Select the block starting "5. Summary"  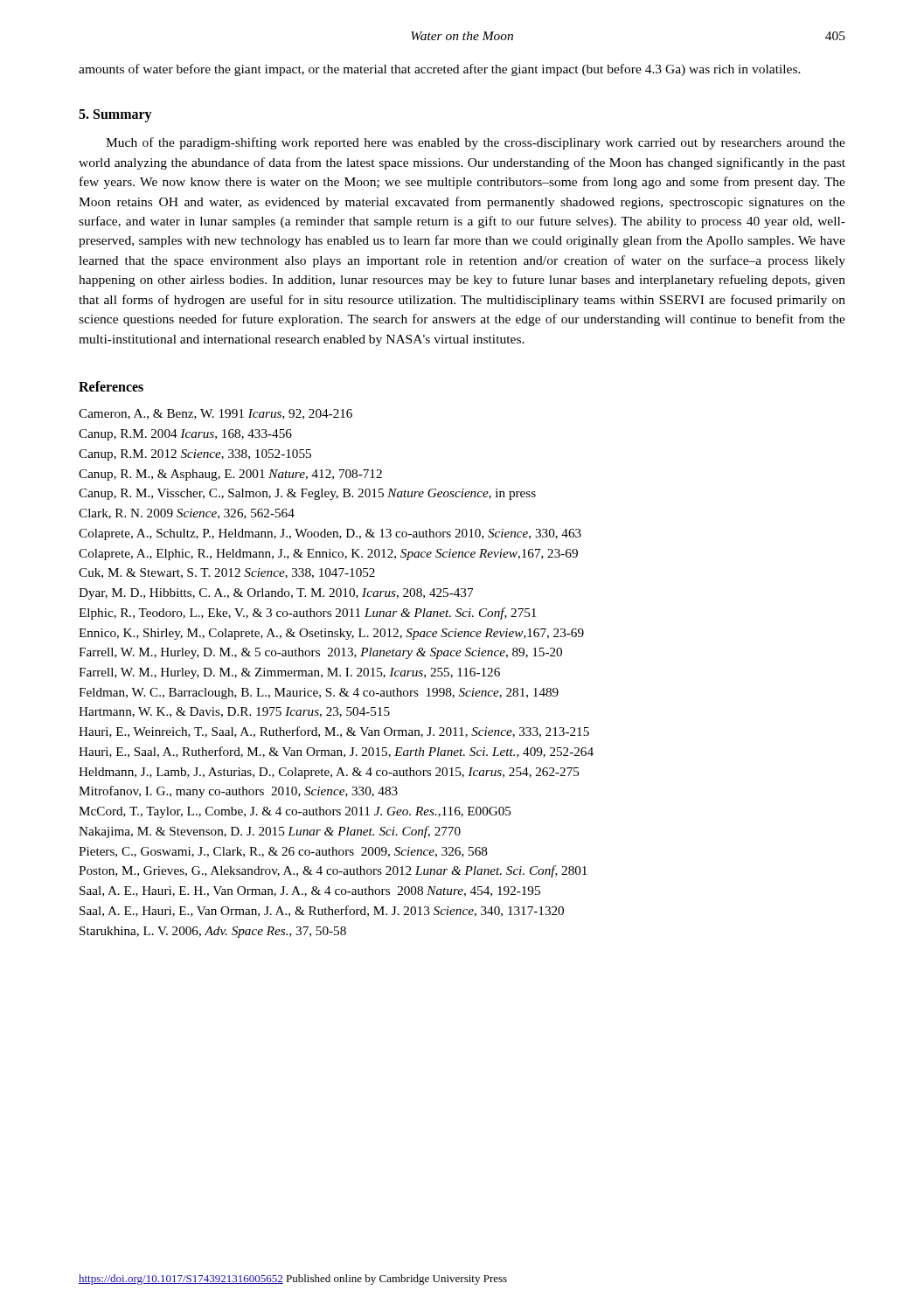tap(115, 114)
